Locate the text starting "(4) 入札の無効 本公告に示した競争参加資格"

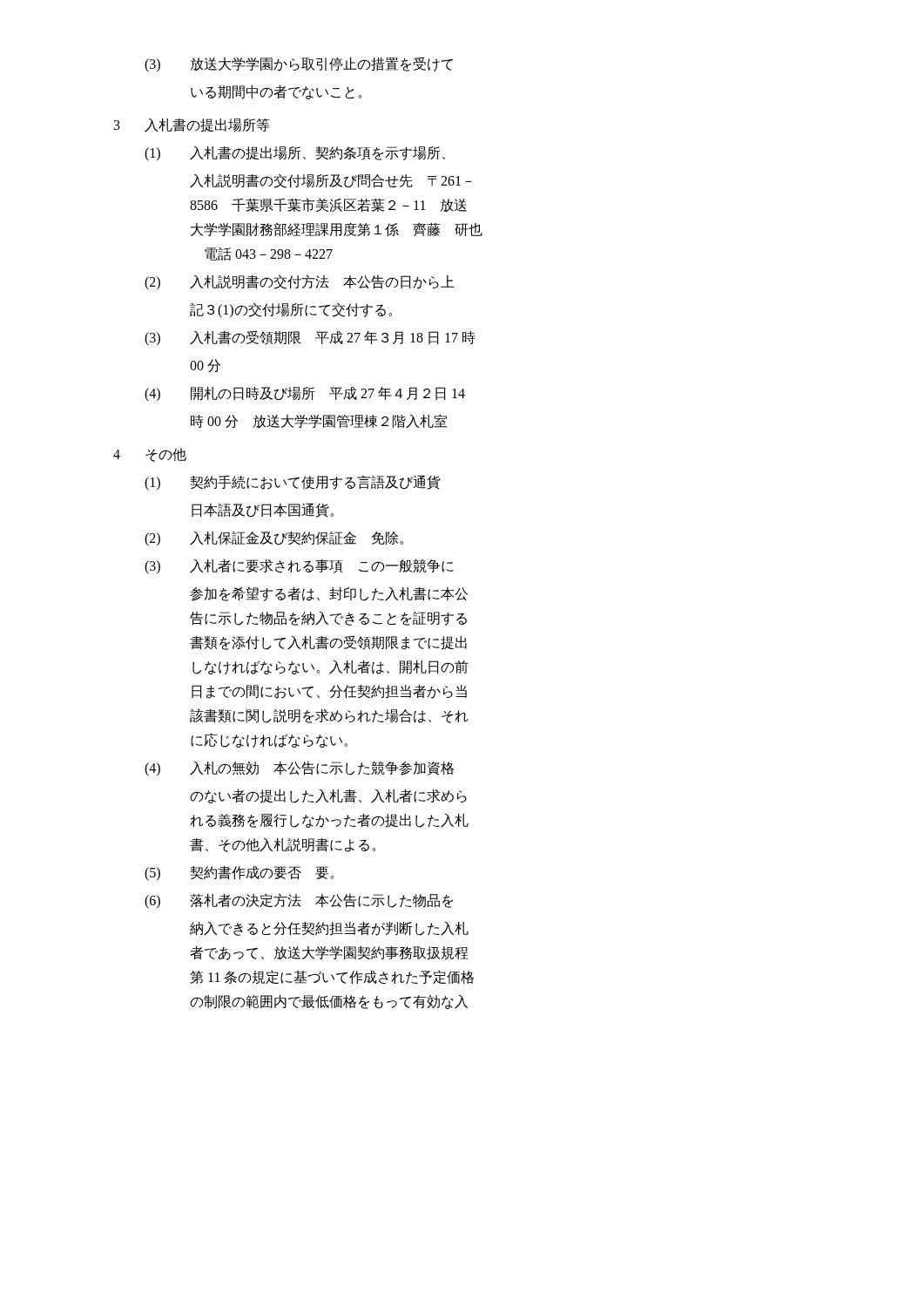299,769
